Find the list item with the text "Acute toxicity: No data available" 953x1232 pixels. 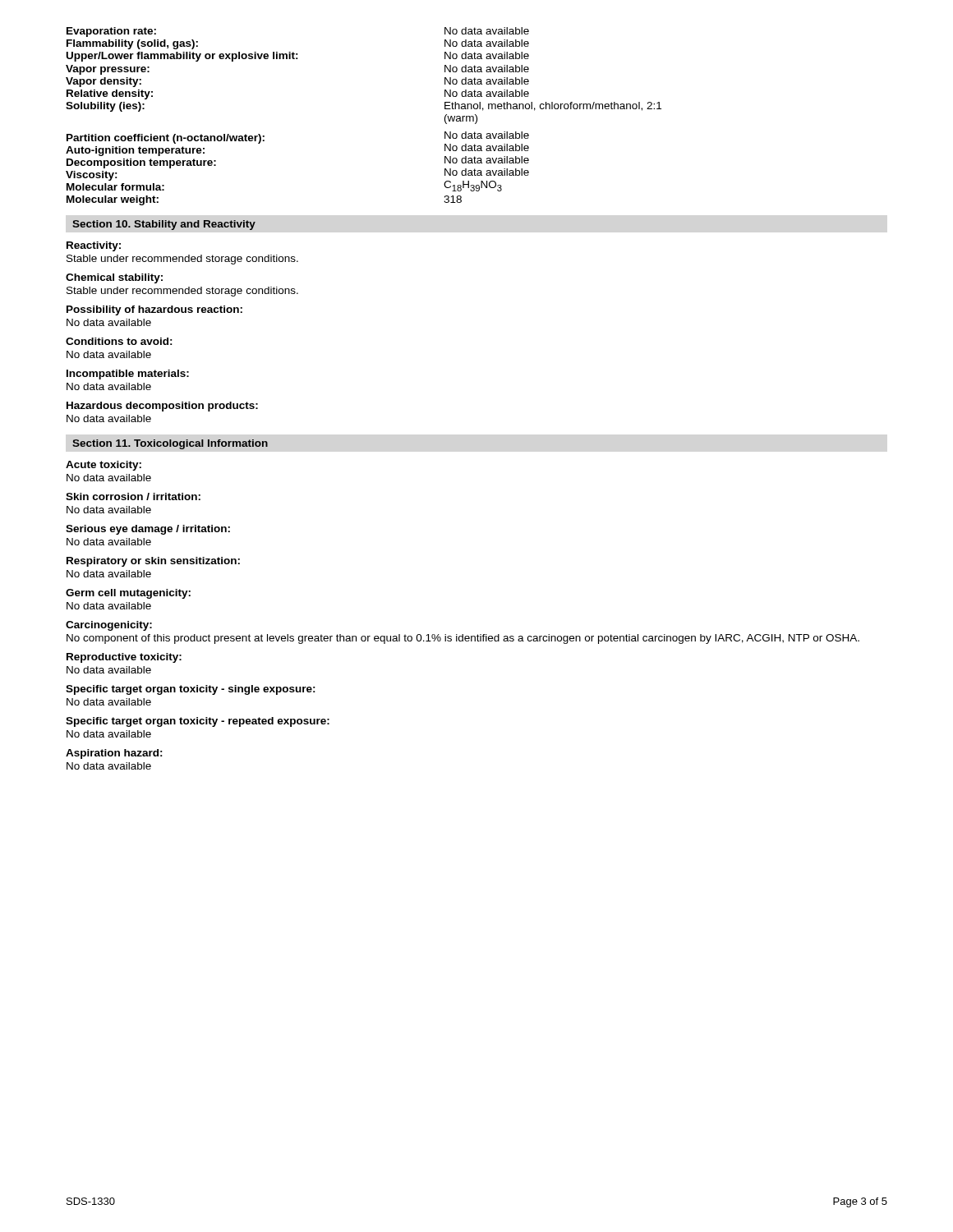(x=104, y=466)
